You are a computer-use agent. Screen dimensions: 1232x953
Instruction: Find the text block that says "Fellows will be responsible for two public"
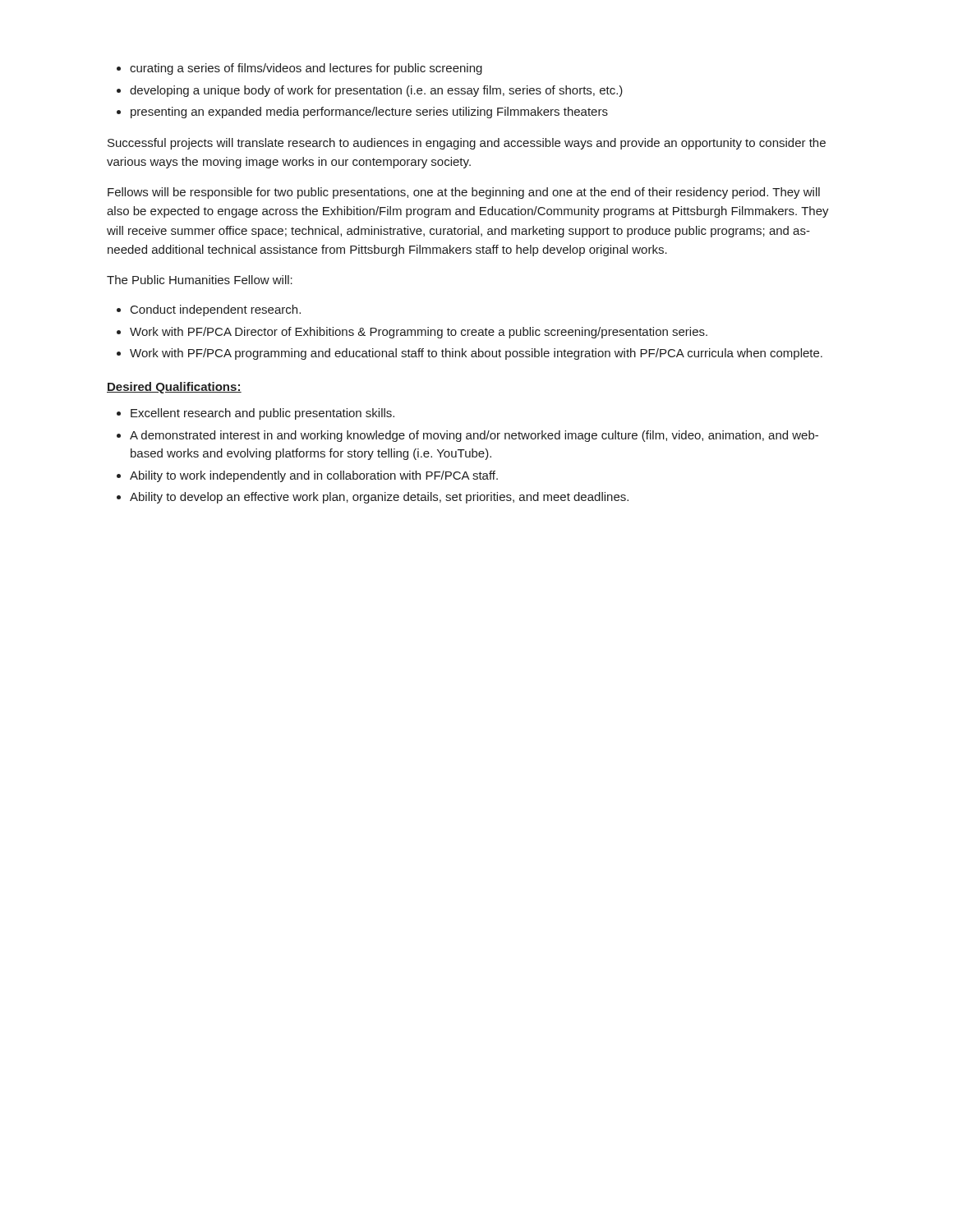pyautogui.click(x=476, y=221)
